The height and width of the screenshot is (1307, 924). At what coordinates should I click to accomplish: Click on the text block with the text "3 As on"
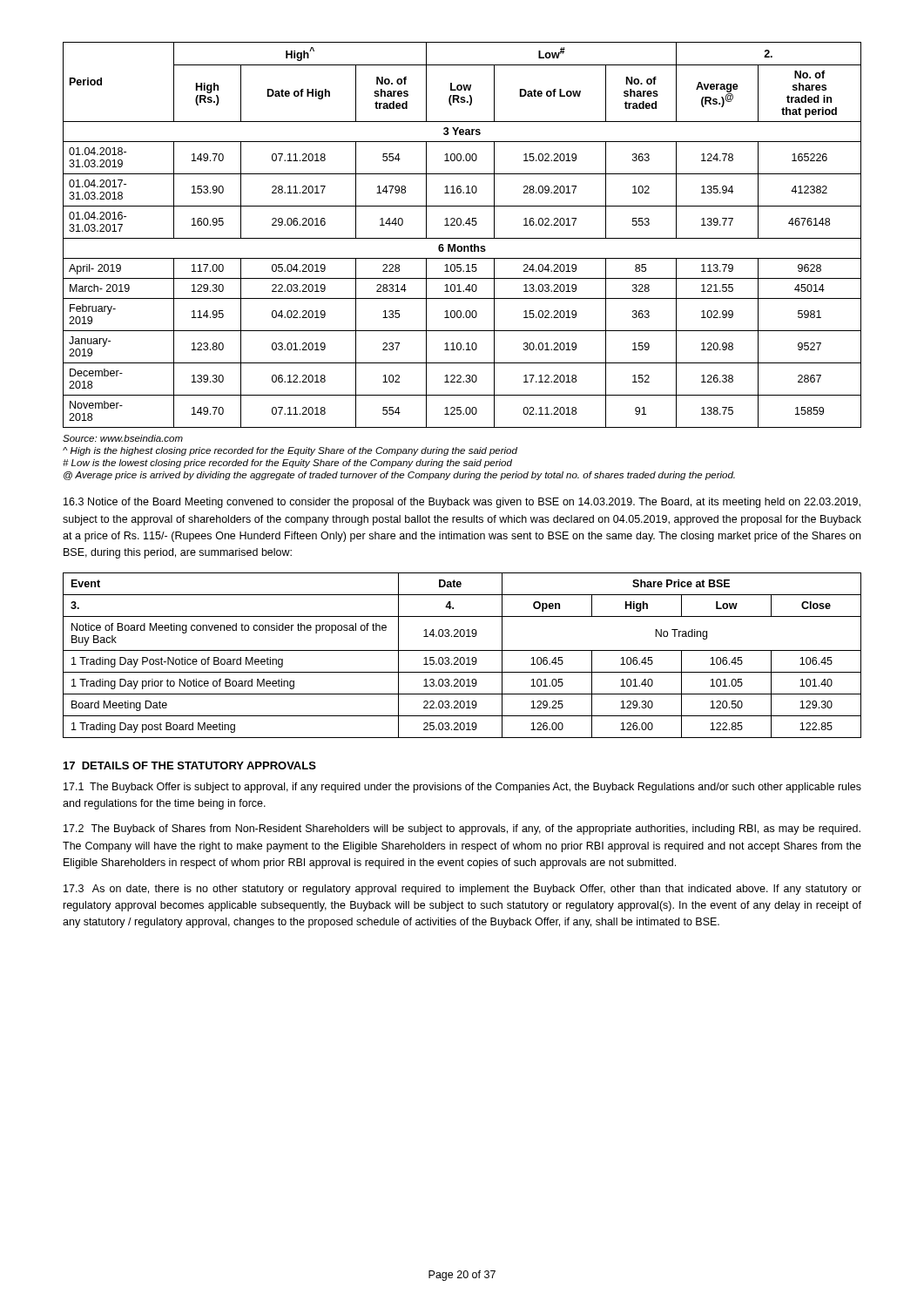tap(462, 905)
